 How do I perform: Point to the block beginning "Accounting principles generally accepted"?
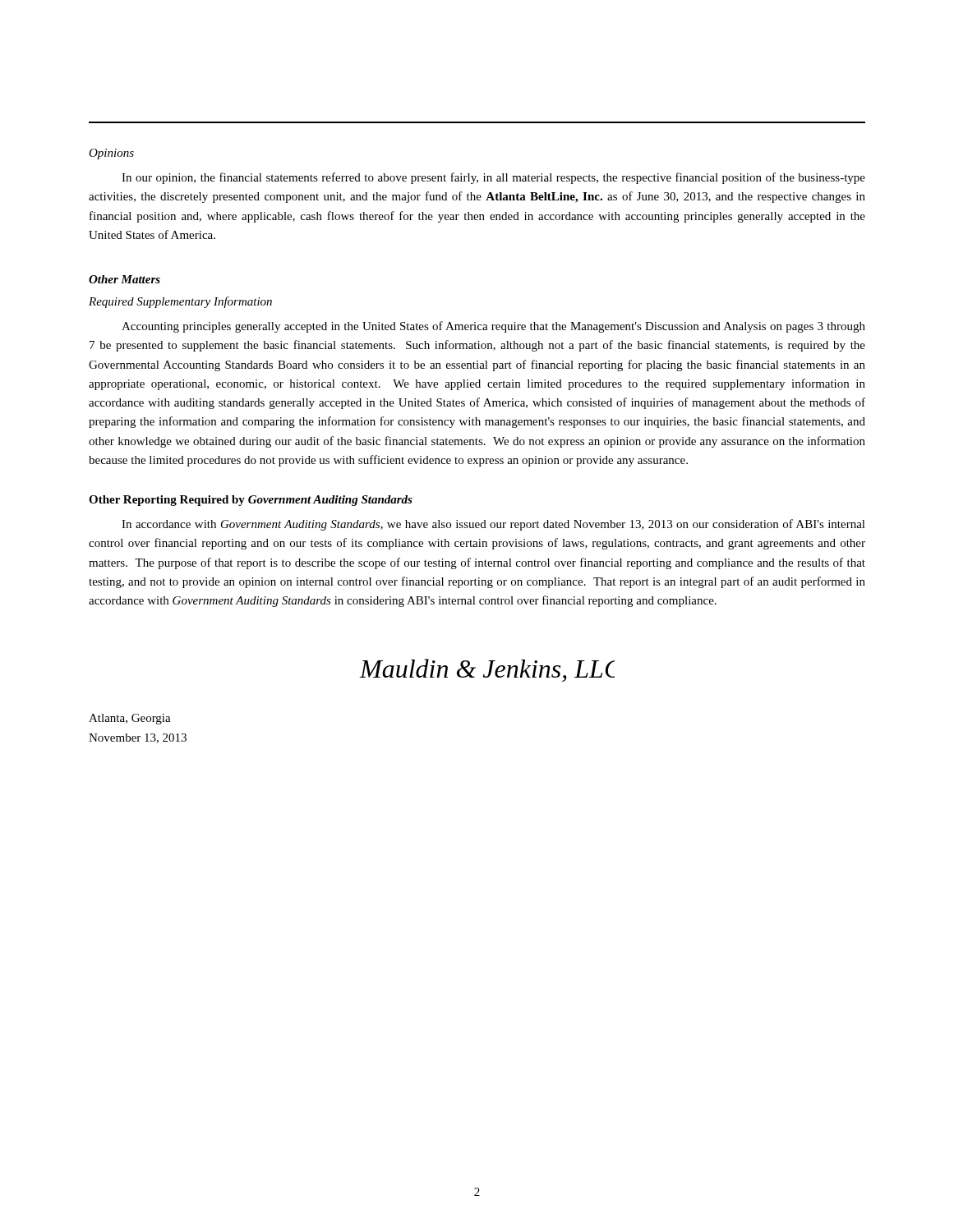(477, 393)
